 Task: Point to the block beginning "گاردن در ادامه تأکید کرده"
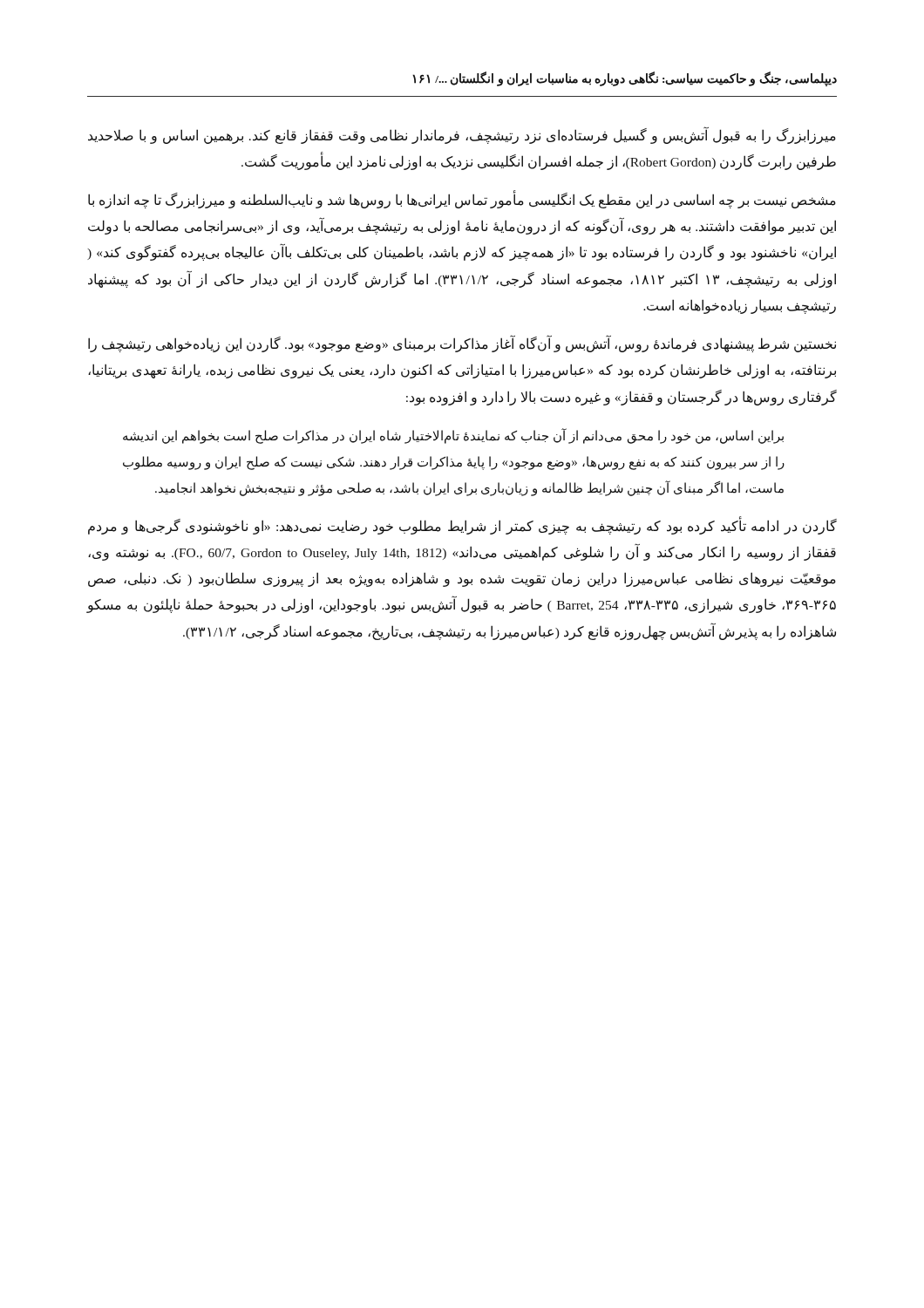462,579
